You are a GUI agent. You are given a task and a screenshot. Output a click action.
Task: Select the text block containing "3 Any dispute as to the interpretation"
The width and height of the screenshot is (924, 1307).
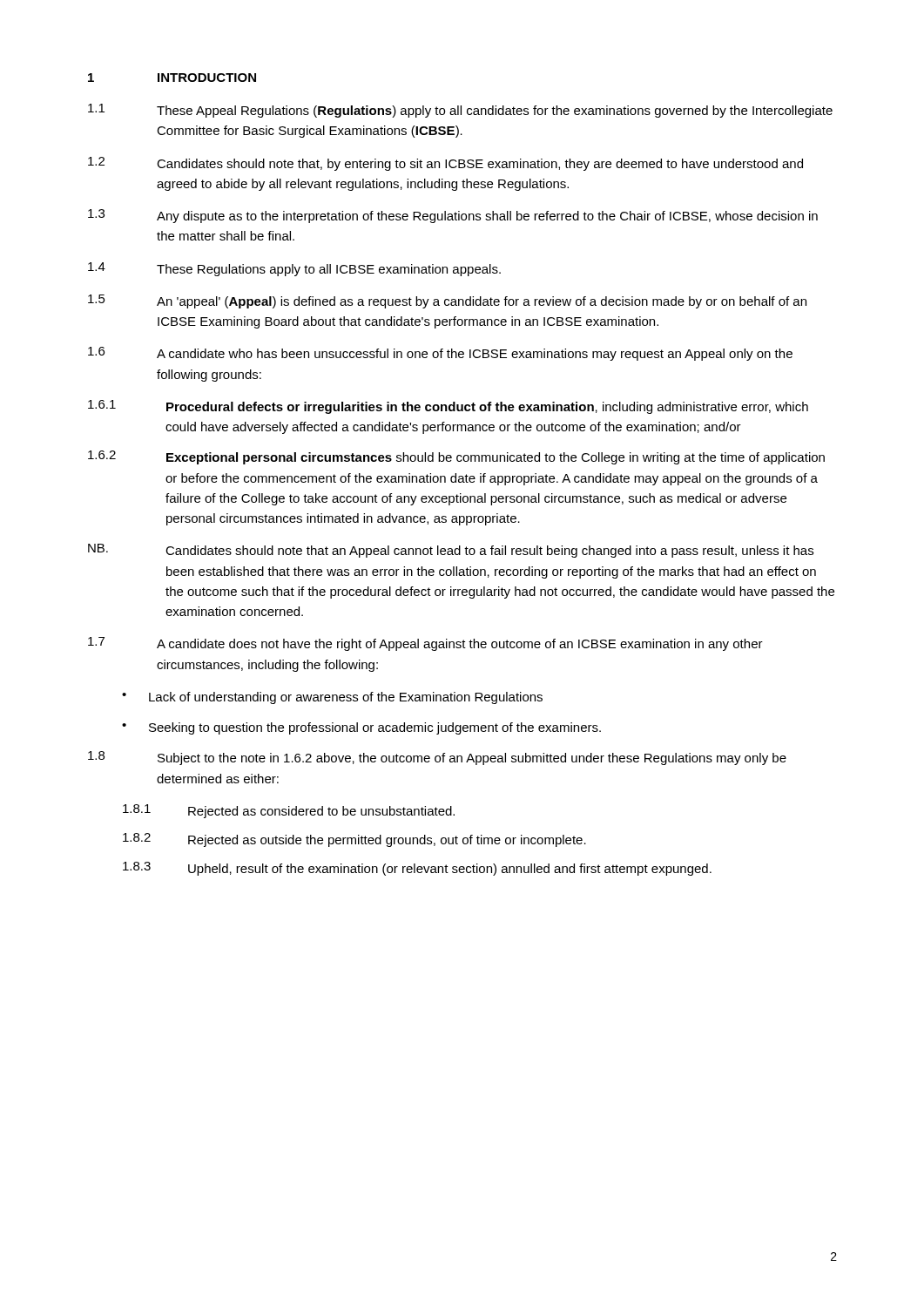(x=462, y=226)
